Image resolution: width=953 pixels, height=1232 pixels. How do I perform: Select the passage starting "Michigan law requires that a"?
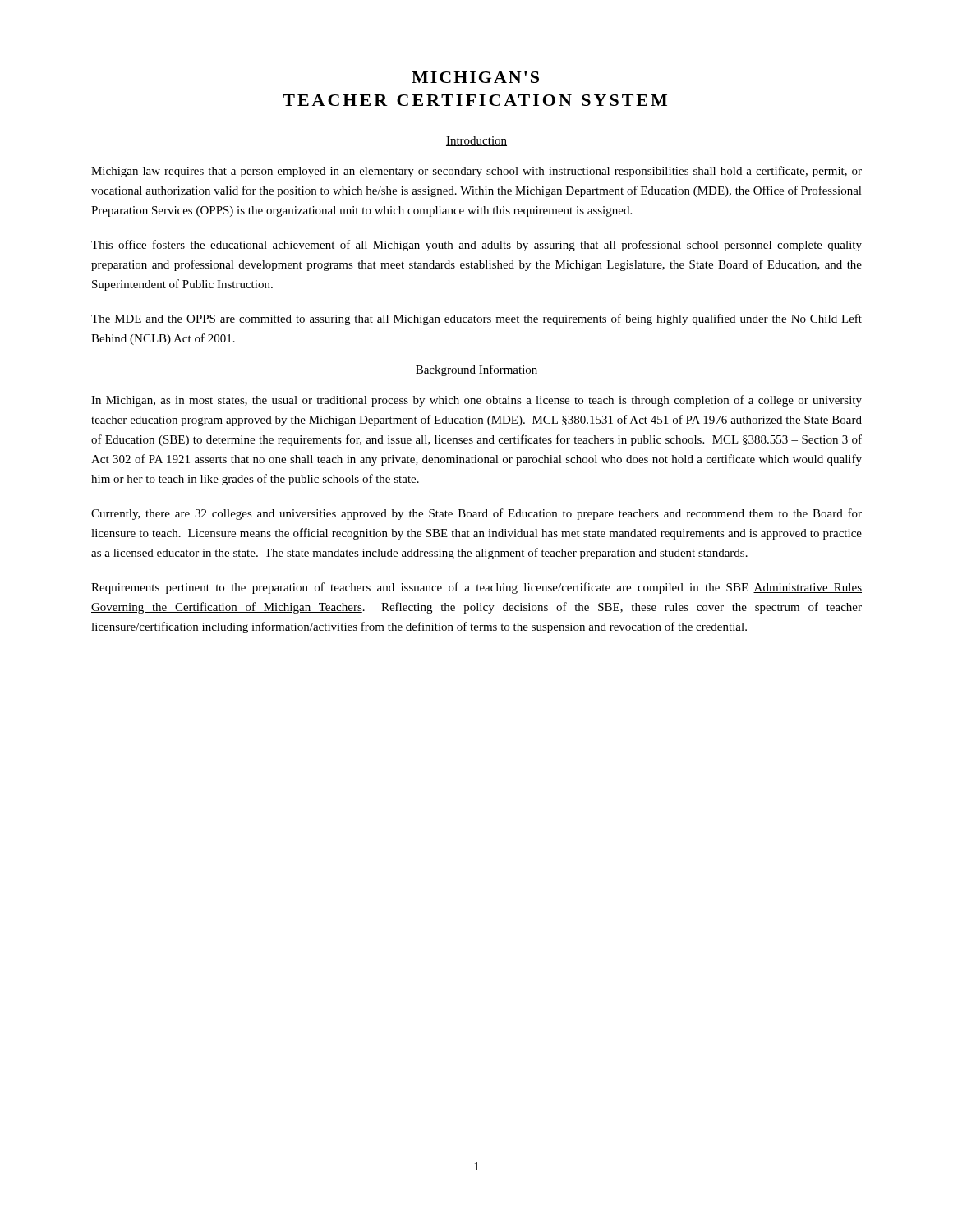click(x=476, y=191)
